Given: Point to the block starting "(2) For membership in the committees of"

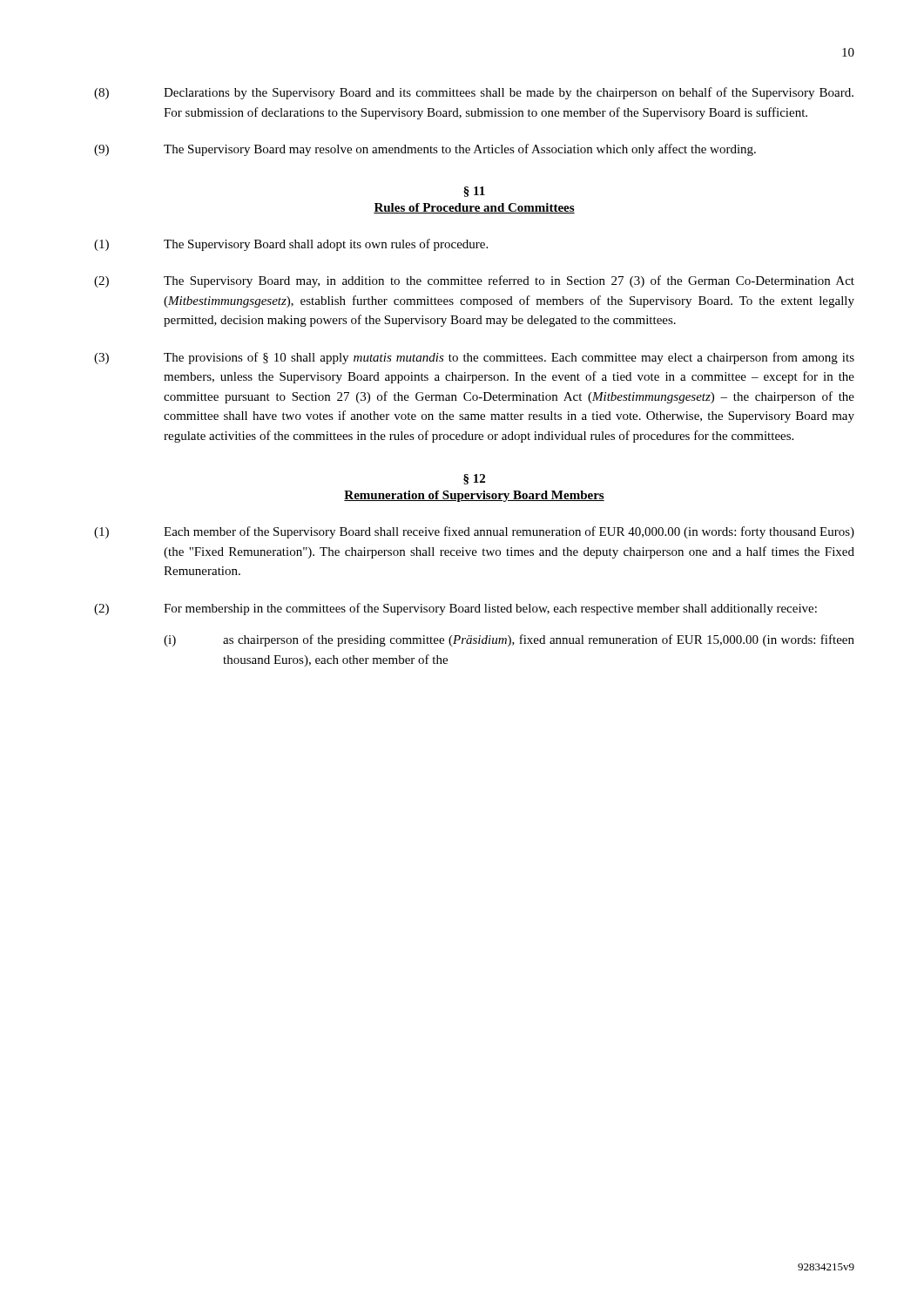Looking at the screenshot, I should click(474, 634).
